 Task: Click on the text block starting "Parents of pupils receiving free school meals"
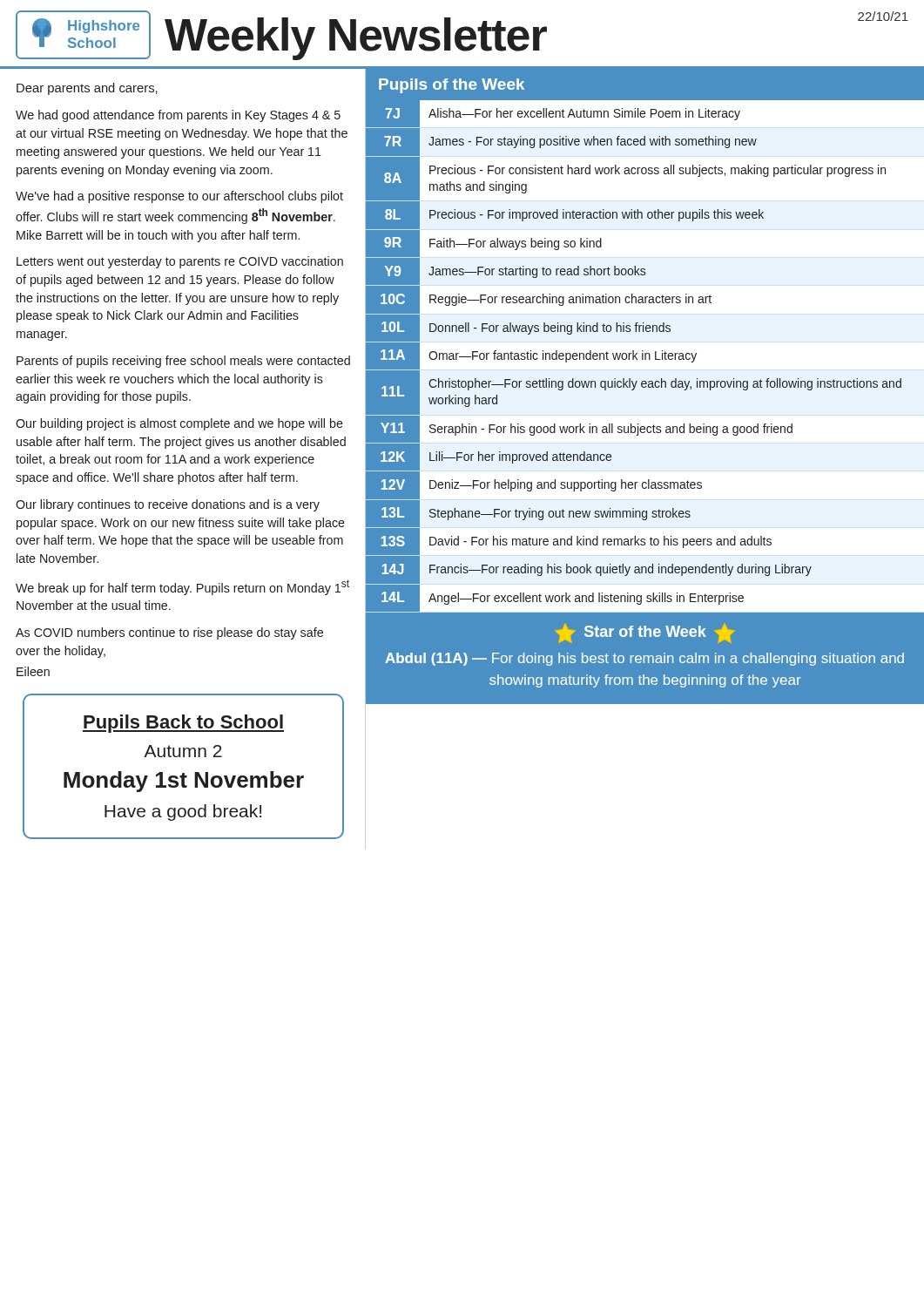click(183, 379)
